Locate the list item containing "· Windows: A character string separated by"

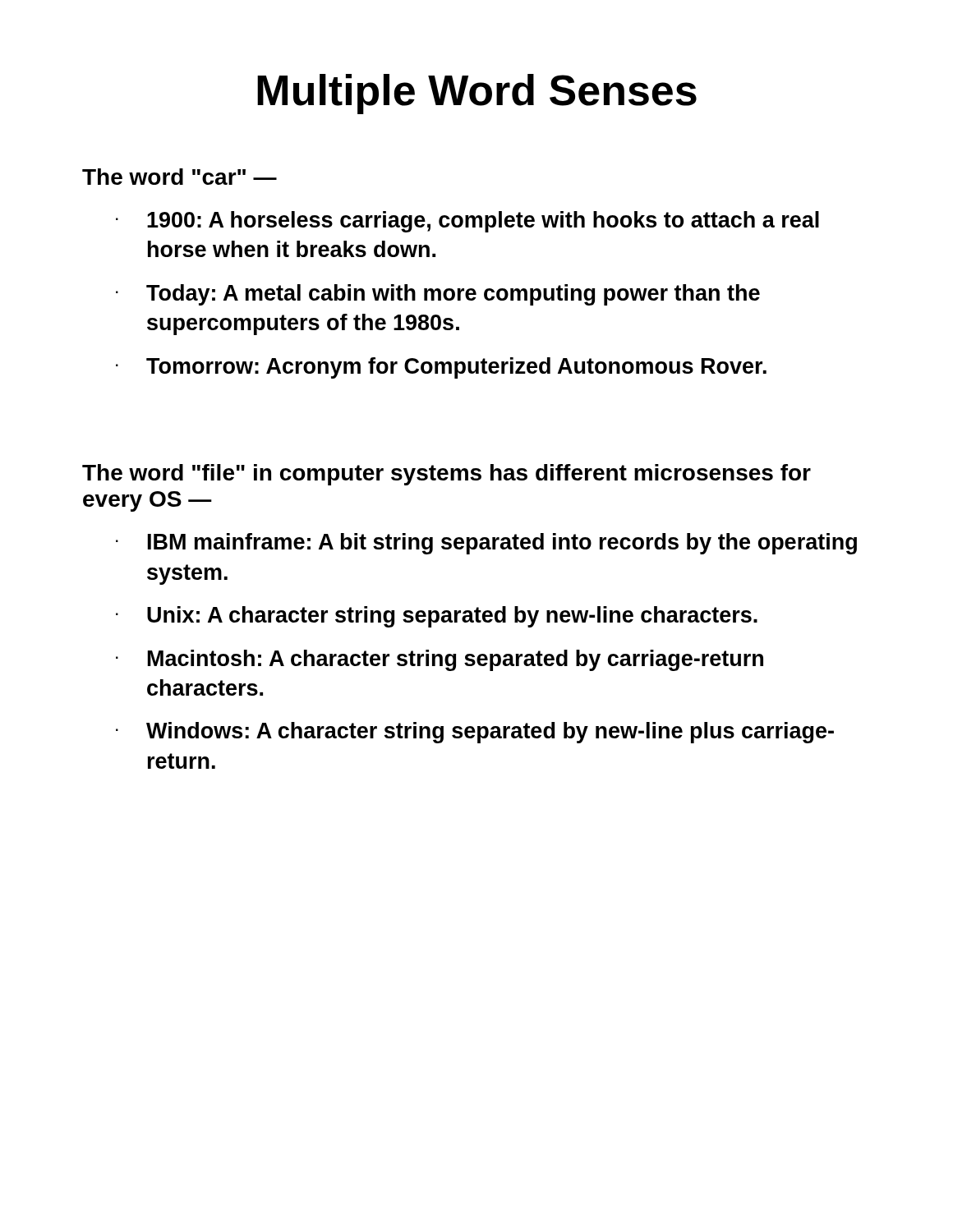point(493,746)
